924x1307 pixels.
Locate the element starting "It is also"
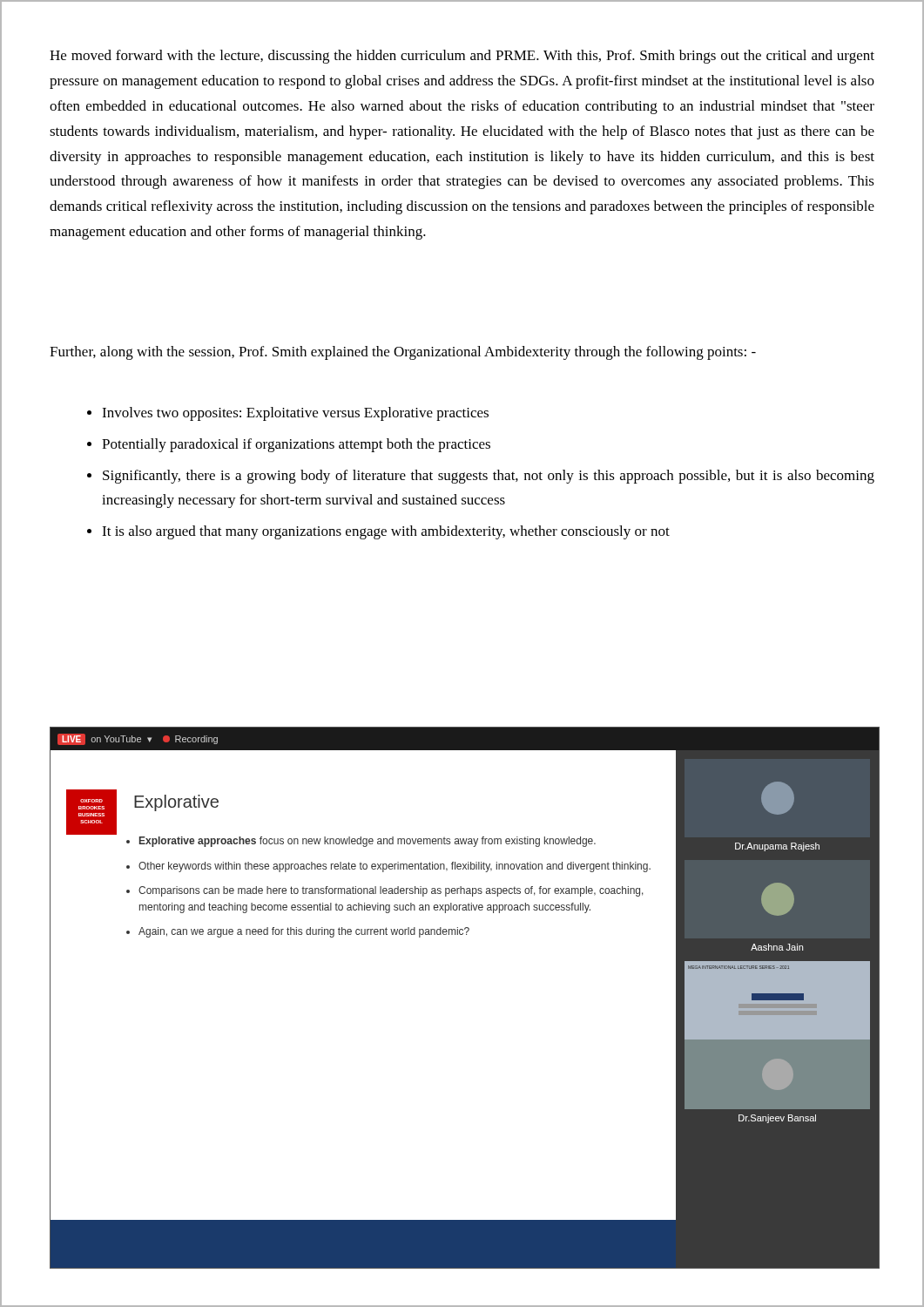(386, 531)
